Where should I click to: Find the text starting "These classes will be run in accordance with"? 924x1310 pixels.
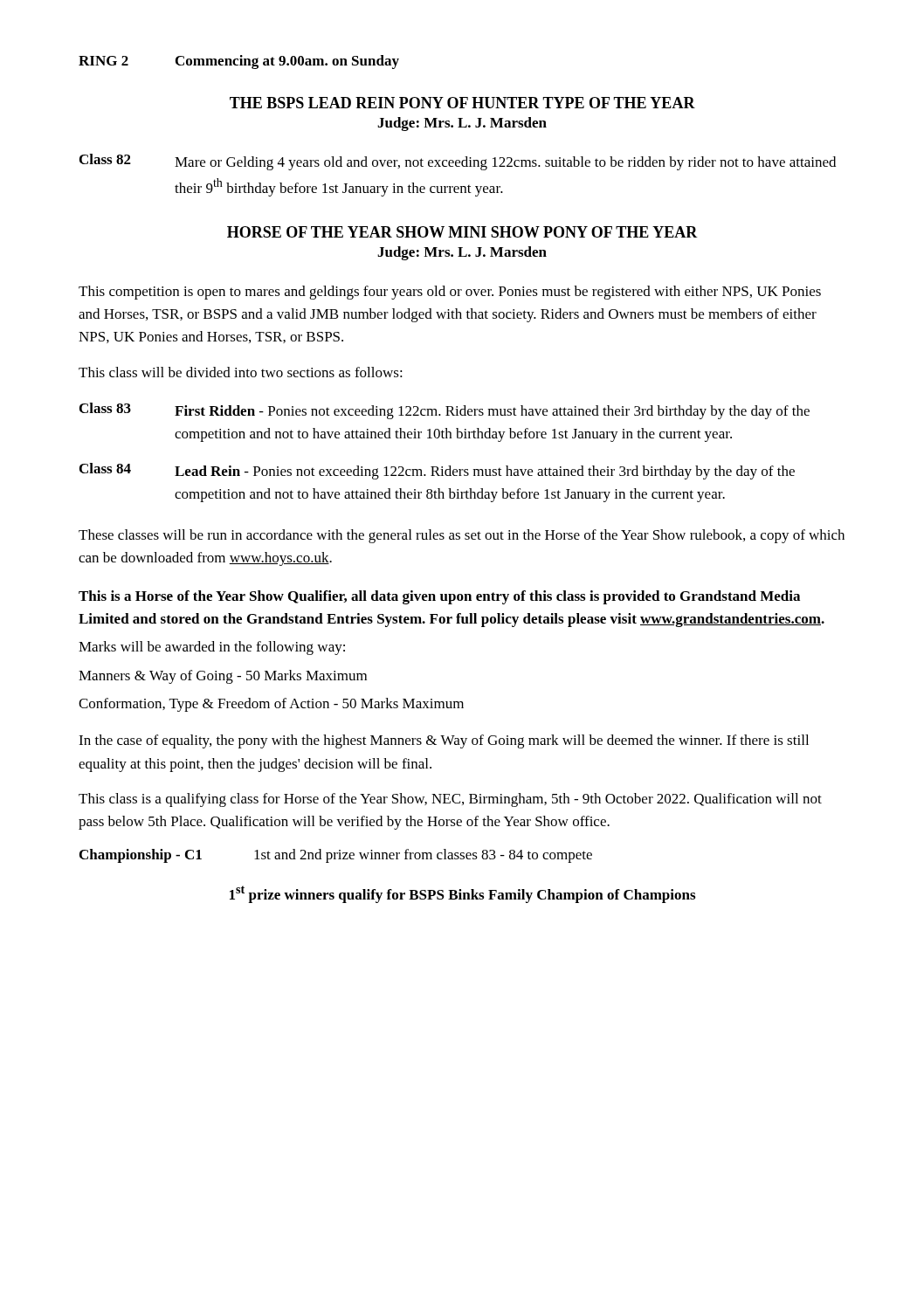(x=462, y=546)
